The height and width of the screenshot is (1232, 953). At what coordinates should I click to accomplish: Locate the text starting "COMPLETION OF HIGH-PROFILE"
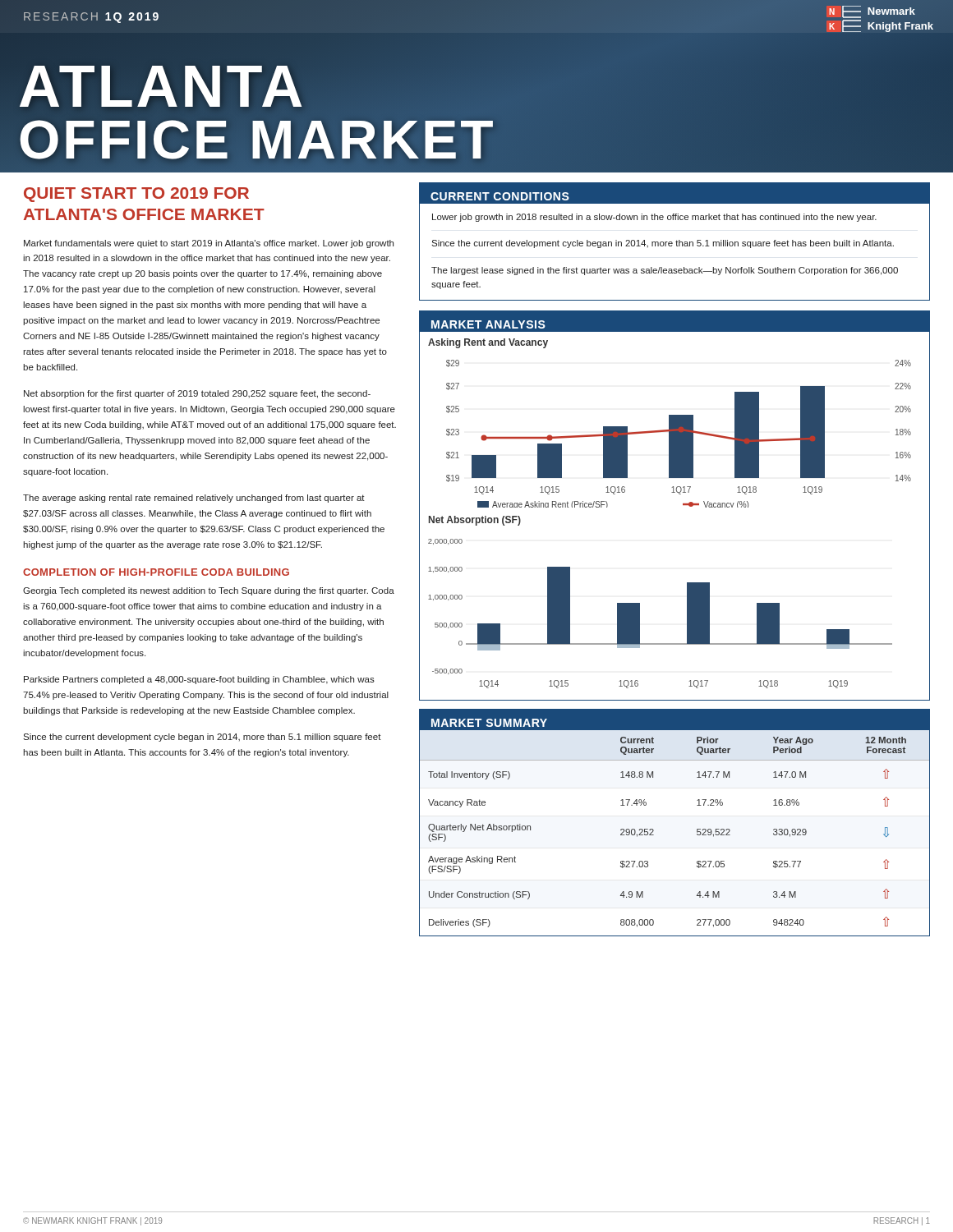(x=156, y=572)
